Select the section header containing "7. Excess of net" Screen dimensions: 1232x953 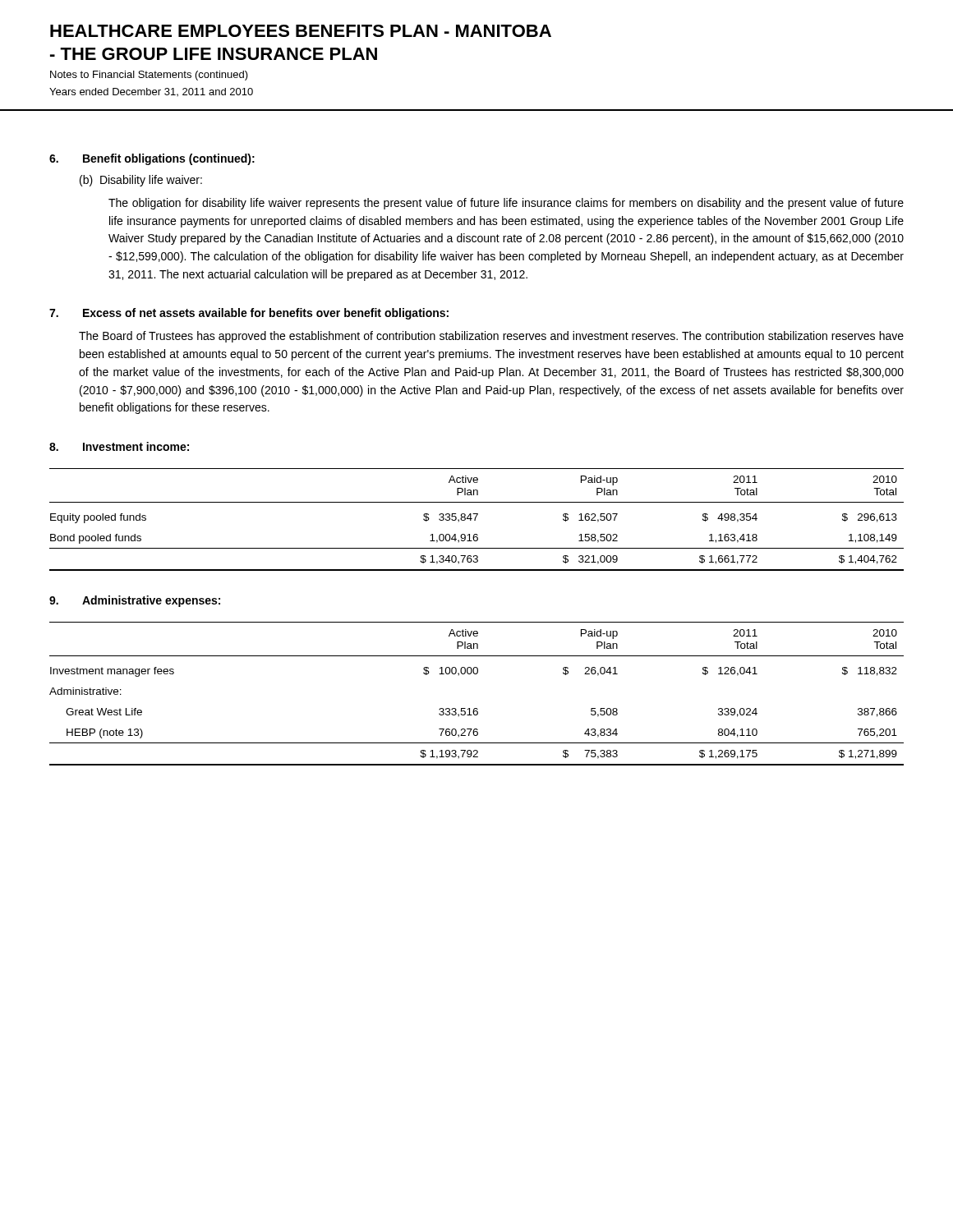[x=249, y=314]
